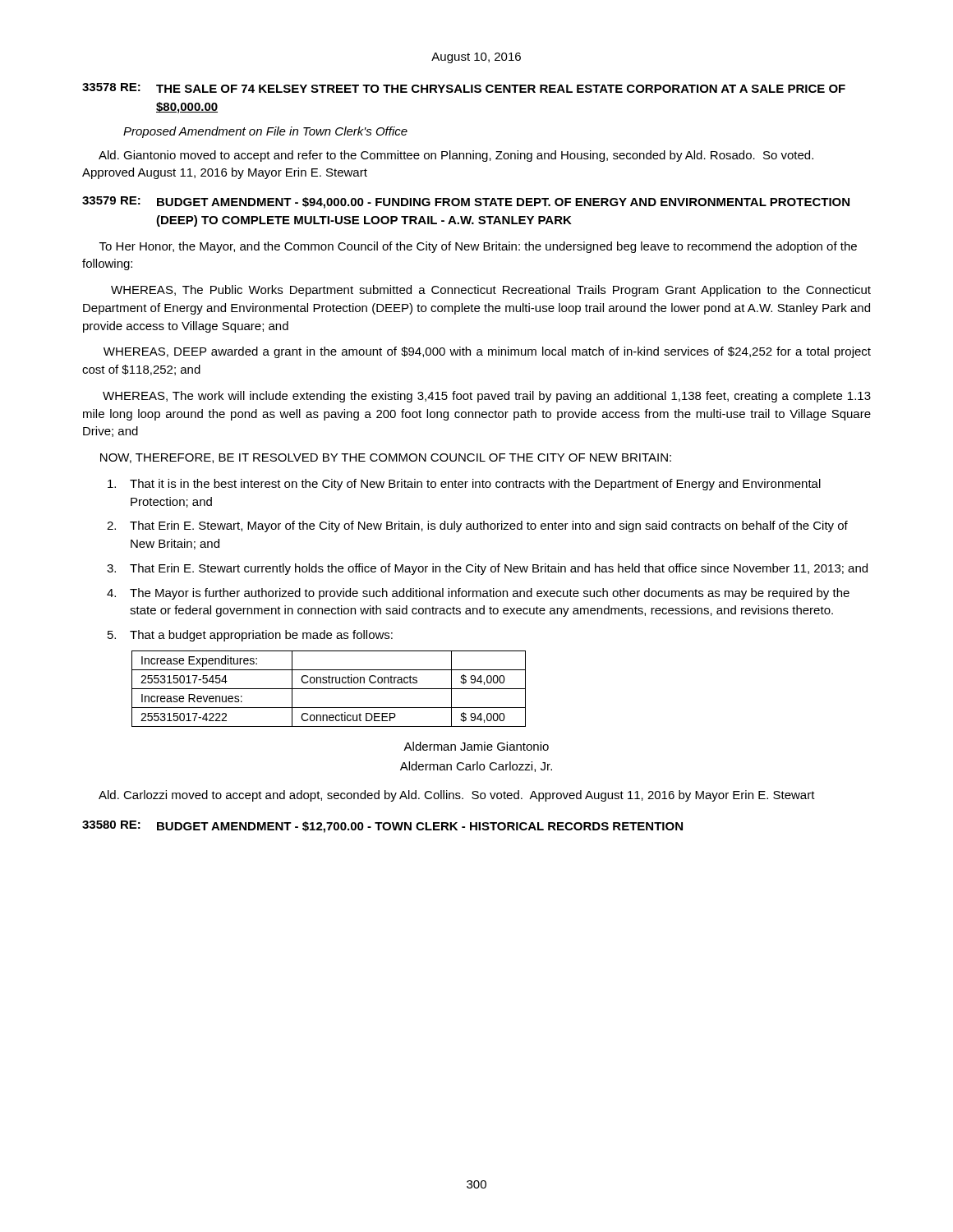Screen dimensions: 1232x953
Task: Locate the block starting "NOW, THEREFORE, BE IT RESOLVED BY THE COMMON"
Action: point(377,457)
